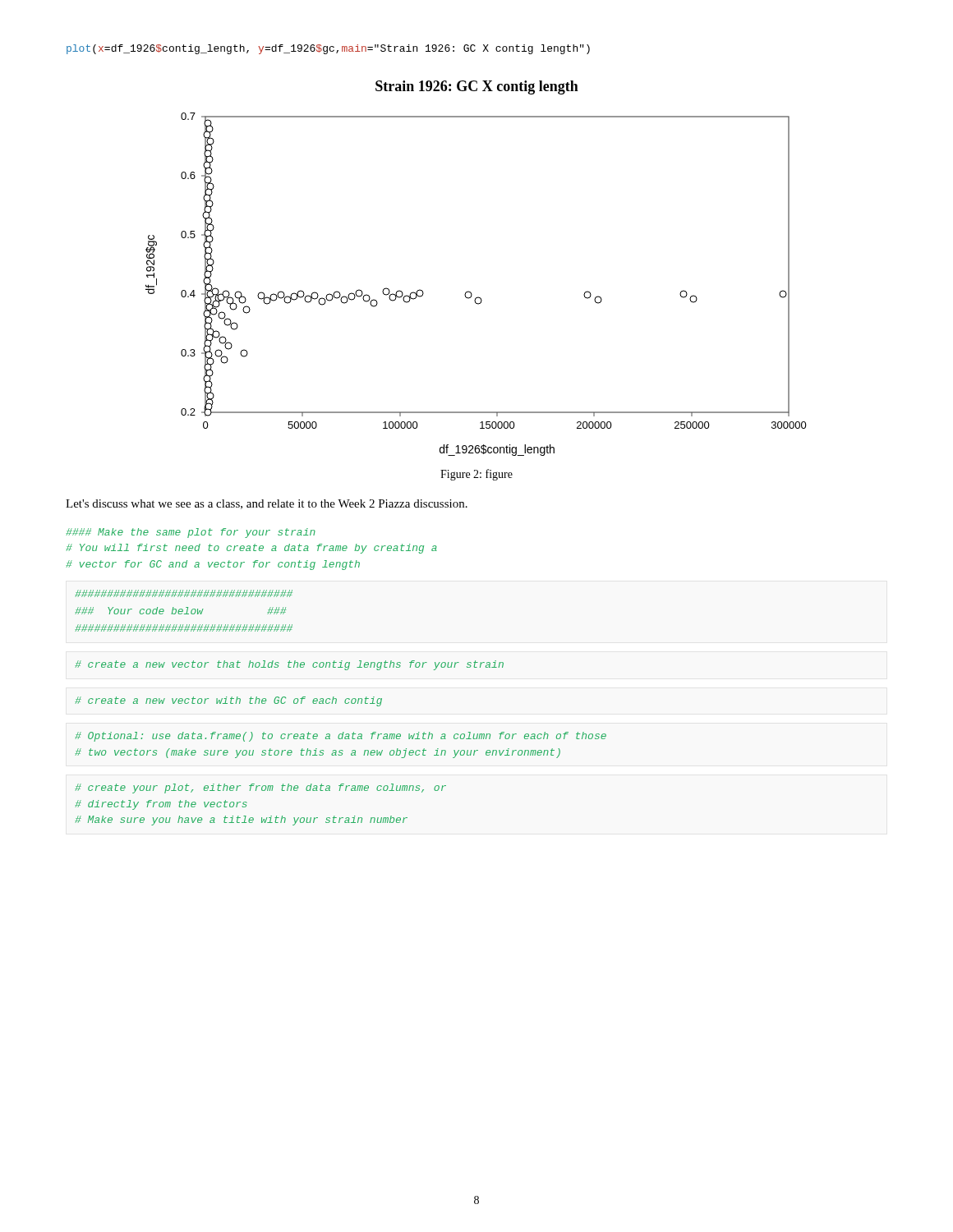Point to the block starting "create your plot, either from the data frame"
Image resolution: width=953 pixels, height=1232 pixels.
pos(260,788)
